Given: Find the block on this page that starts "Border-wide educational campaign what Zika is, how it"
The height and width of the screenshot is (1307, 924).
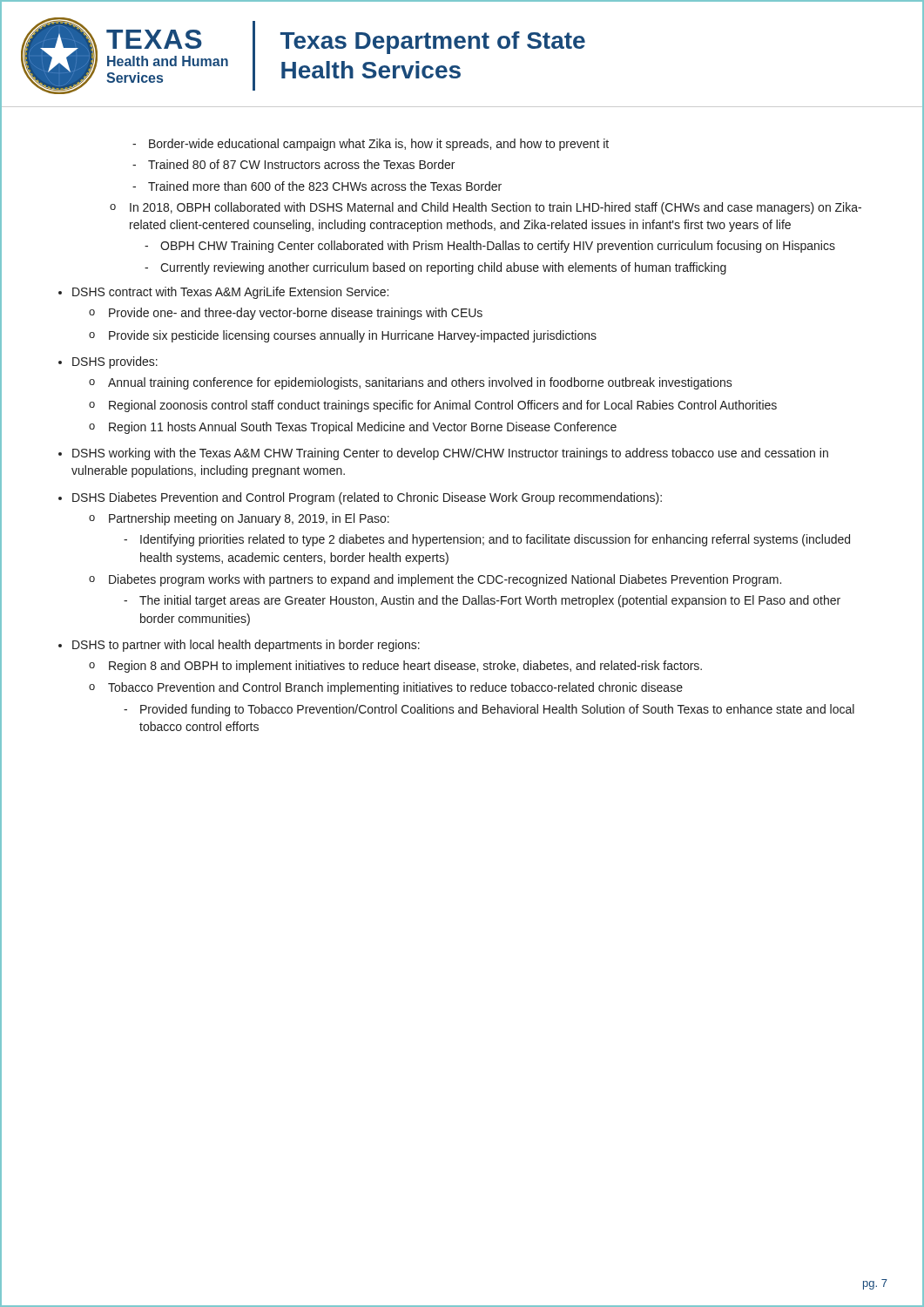Looking at the screenshot, I should pyautogui.click(x=371, y=145).
